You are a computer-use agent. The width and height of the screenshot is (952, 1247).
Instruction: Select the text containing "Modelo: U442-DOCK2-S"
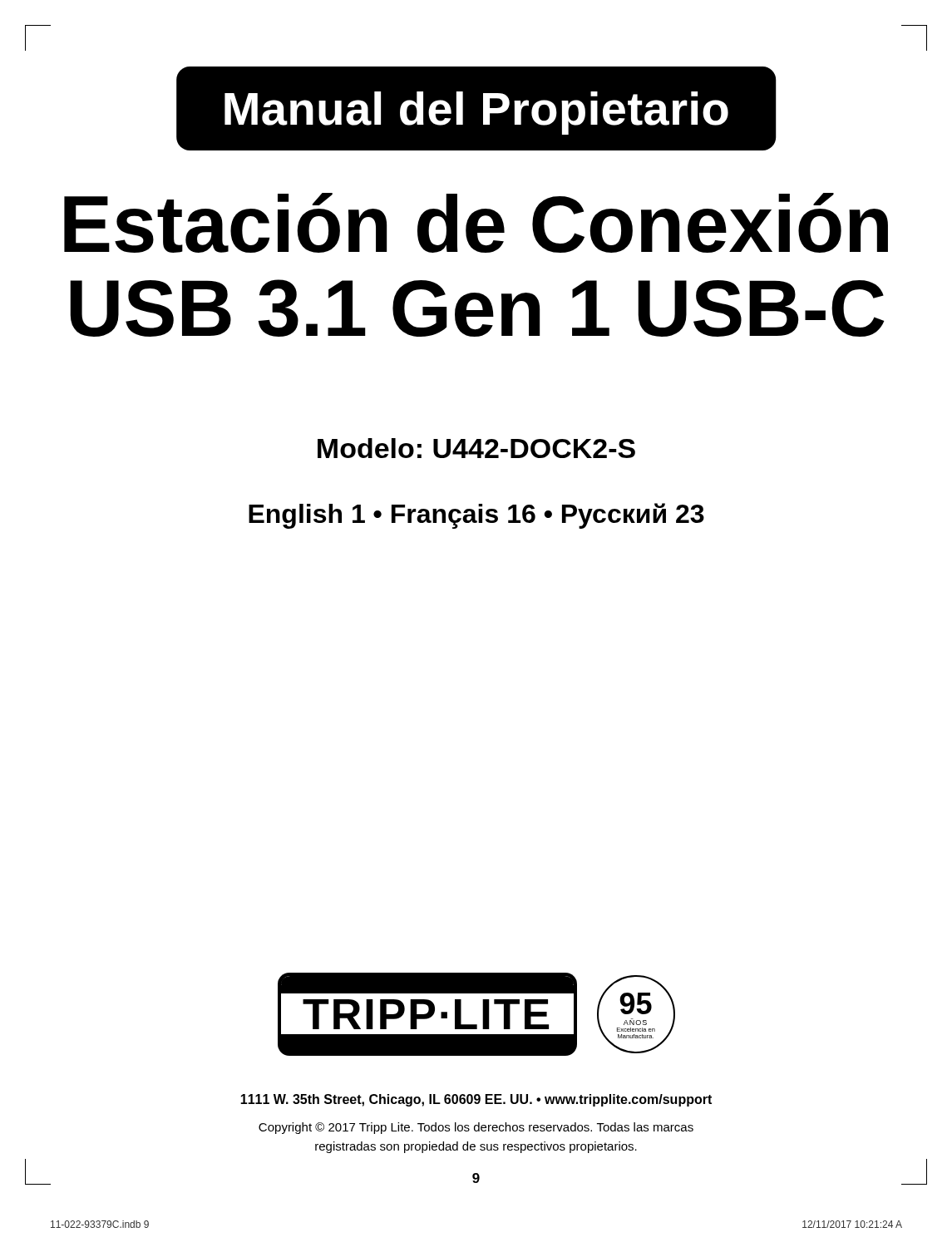pos(476,449)
